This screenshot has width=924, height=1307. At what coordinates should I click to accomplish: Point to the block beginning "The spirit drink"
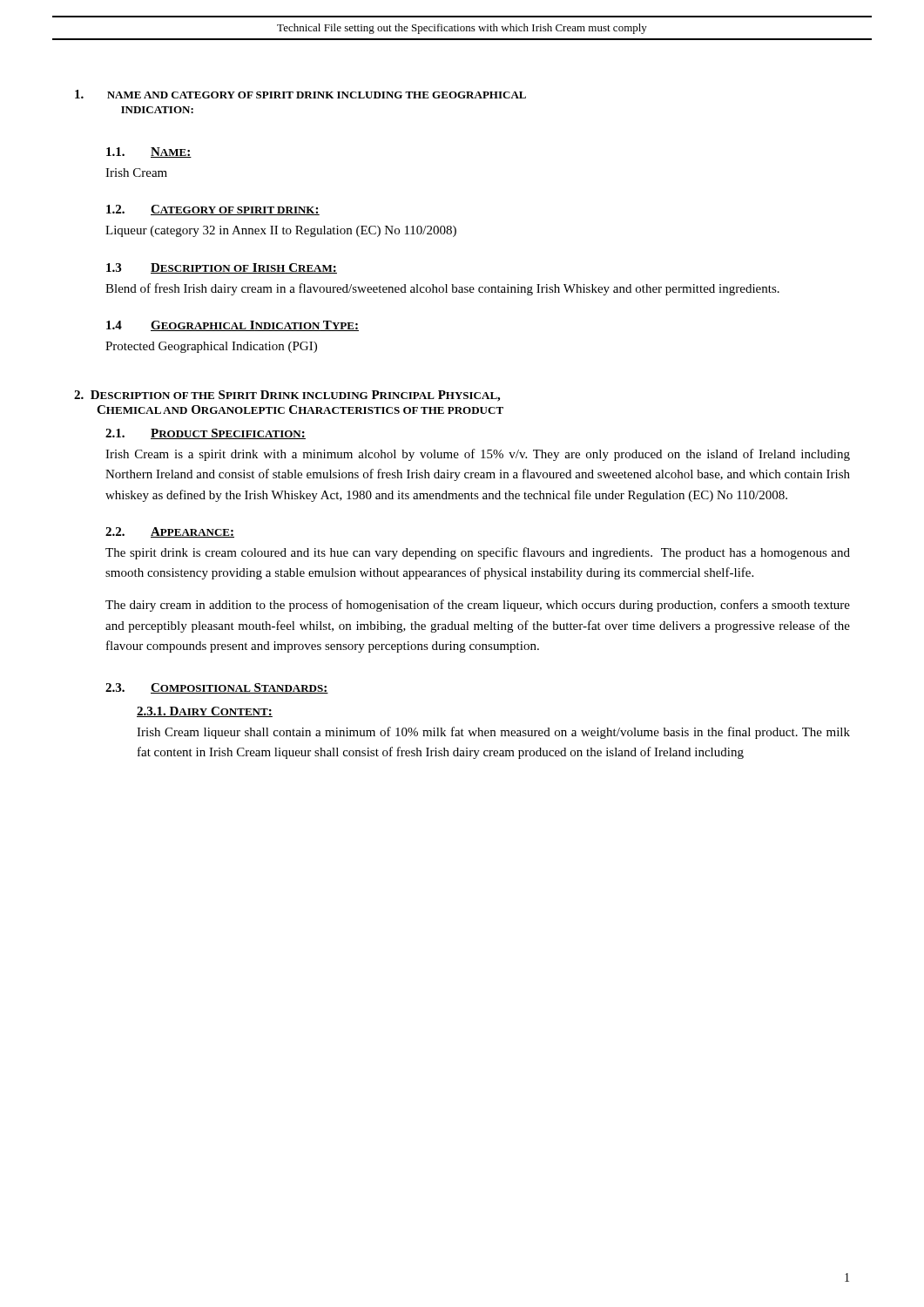pyautogui.click(x=478, y=562)
